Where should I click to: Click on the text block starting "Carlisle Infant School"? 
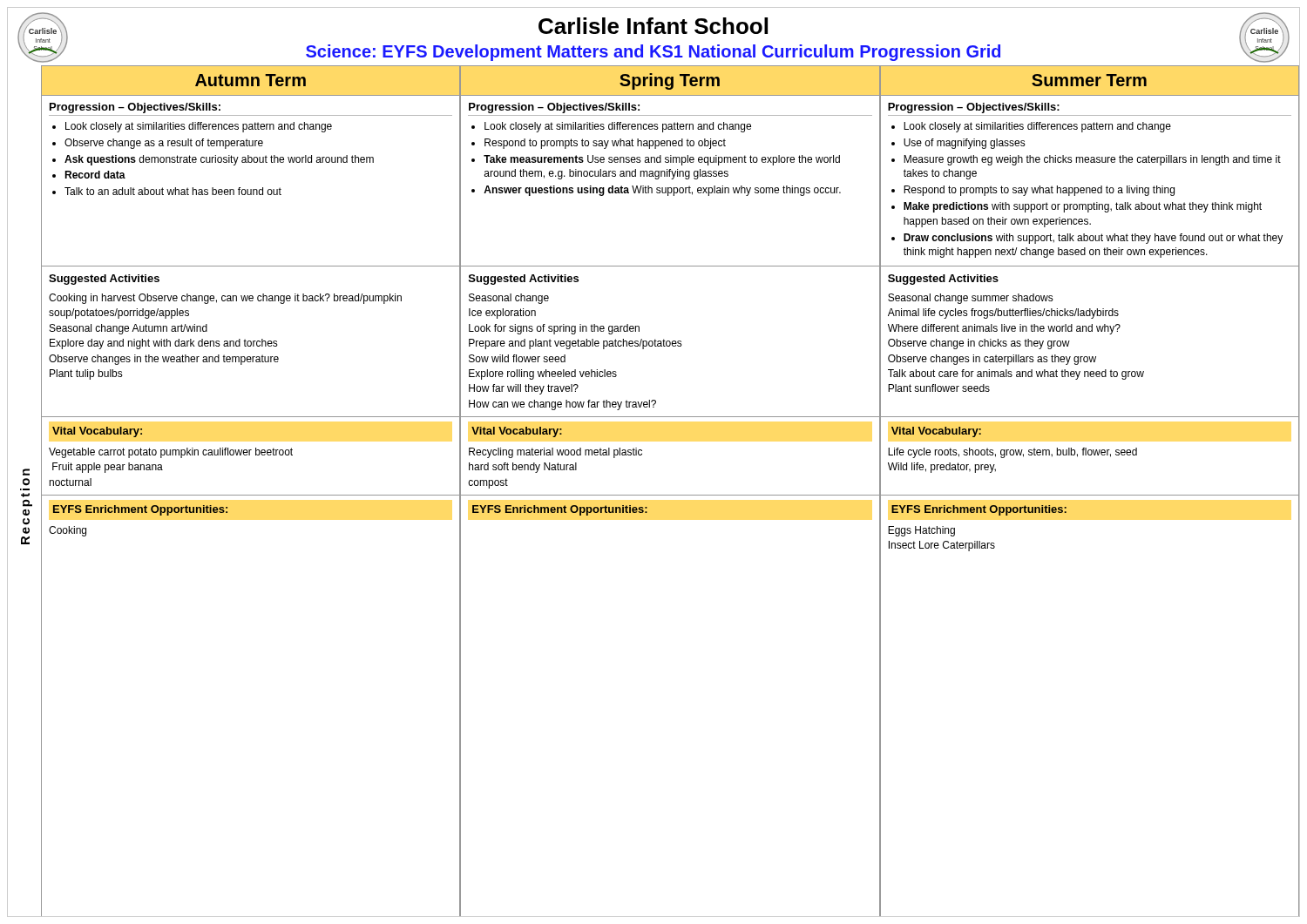(x=654, y=27)
